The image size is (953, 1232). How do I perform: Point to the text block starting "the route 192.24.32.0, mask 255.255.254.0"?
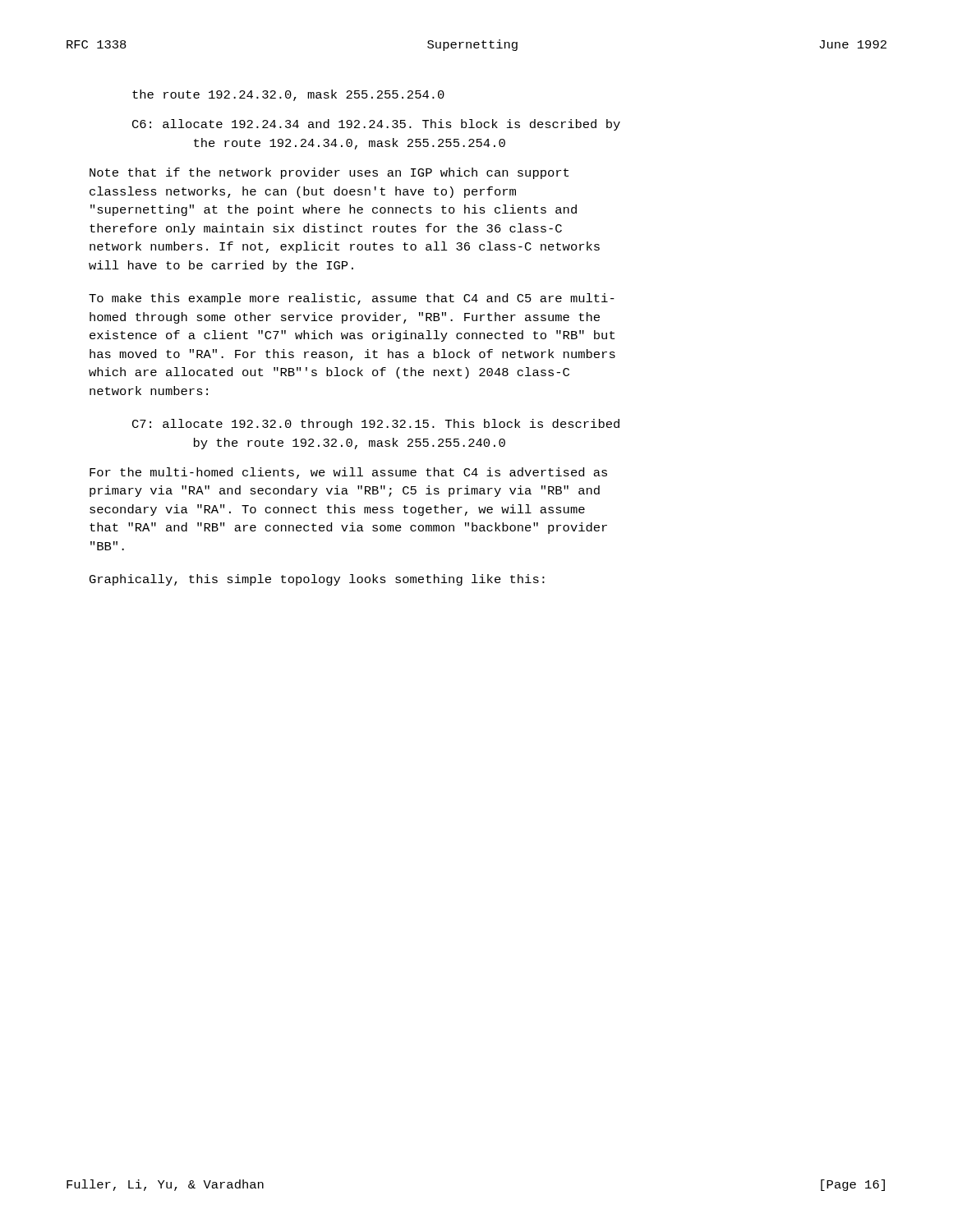click(288, 95)
